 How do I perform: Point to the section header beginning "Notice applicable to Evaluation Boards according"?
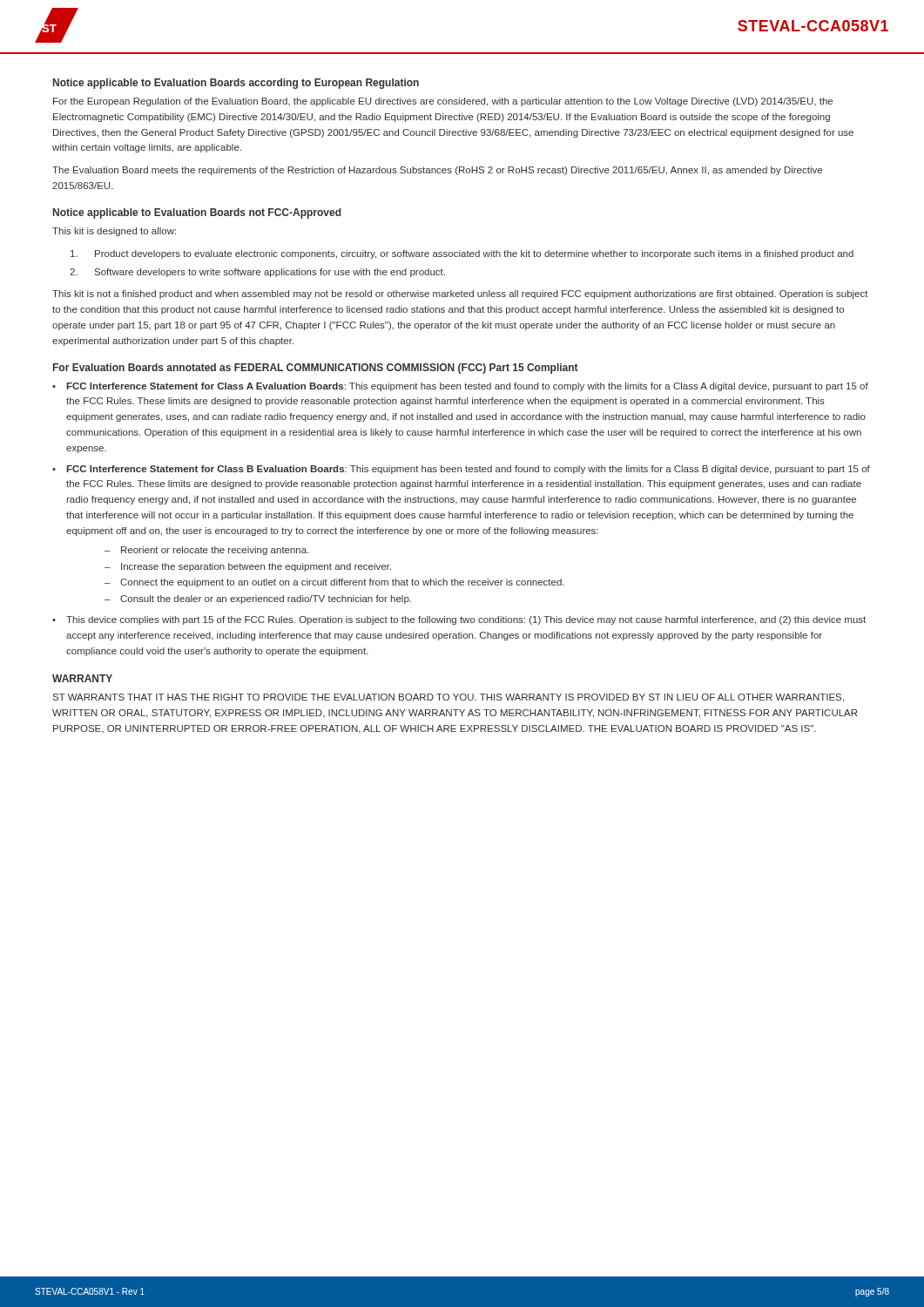coord(236,83)
